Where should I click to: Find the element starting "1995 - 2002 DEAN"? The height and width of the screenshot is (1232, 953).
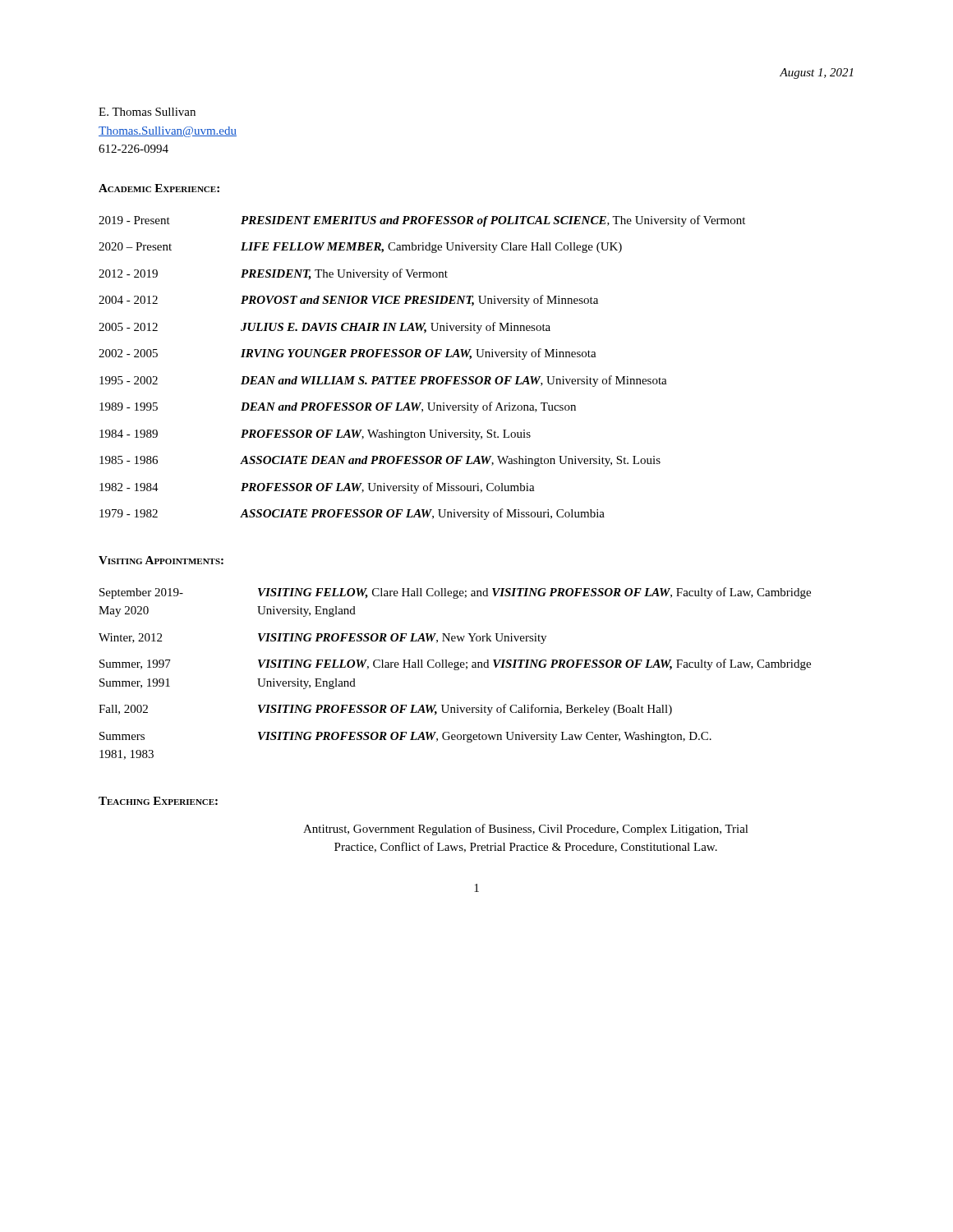(476, 380)
